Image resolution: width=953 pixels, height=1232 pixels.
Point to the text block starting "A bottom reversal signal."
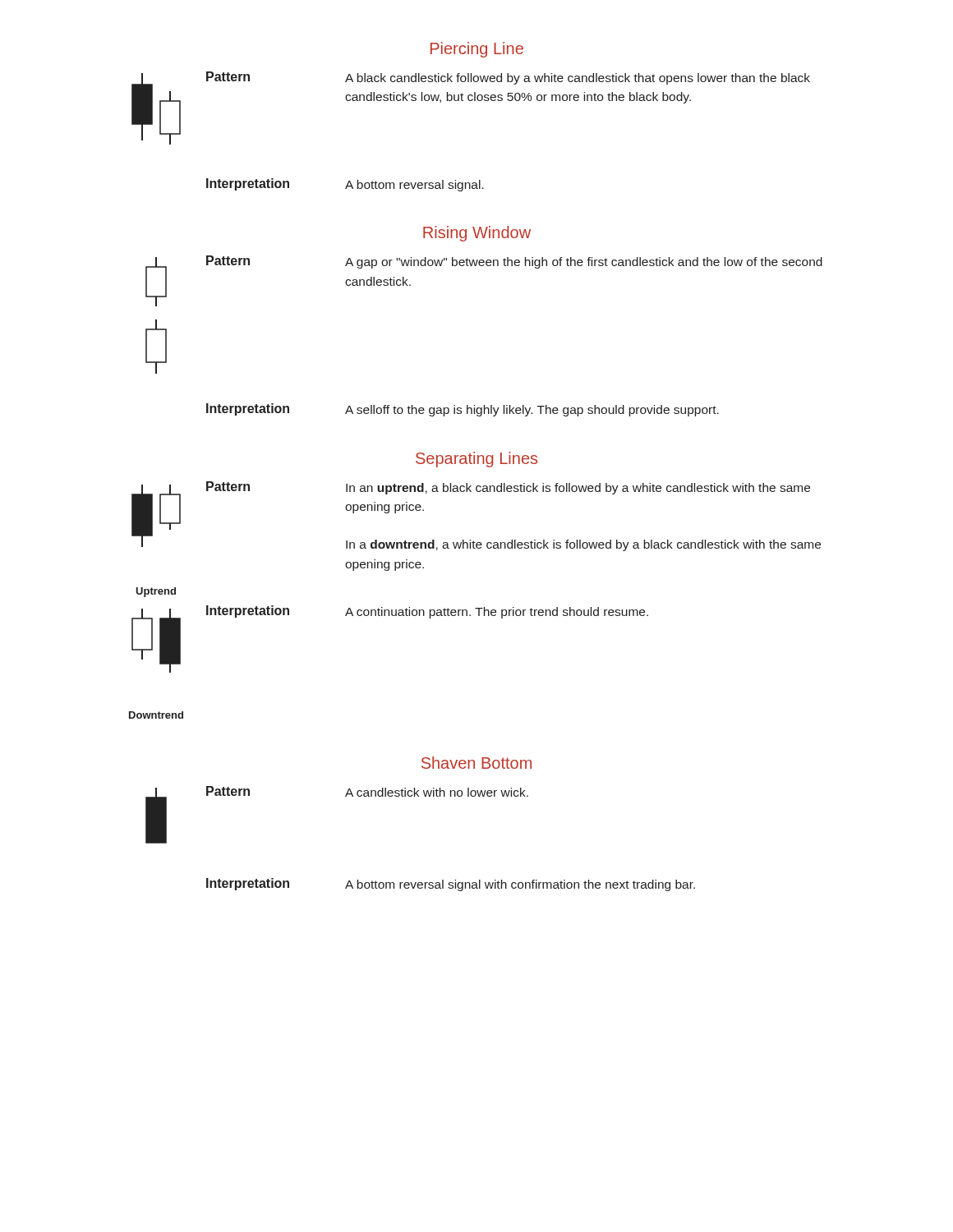click(x=415, y=184)
